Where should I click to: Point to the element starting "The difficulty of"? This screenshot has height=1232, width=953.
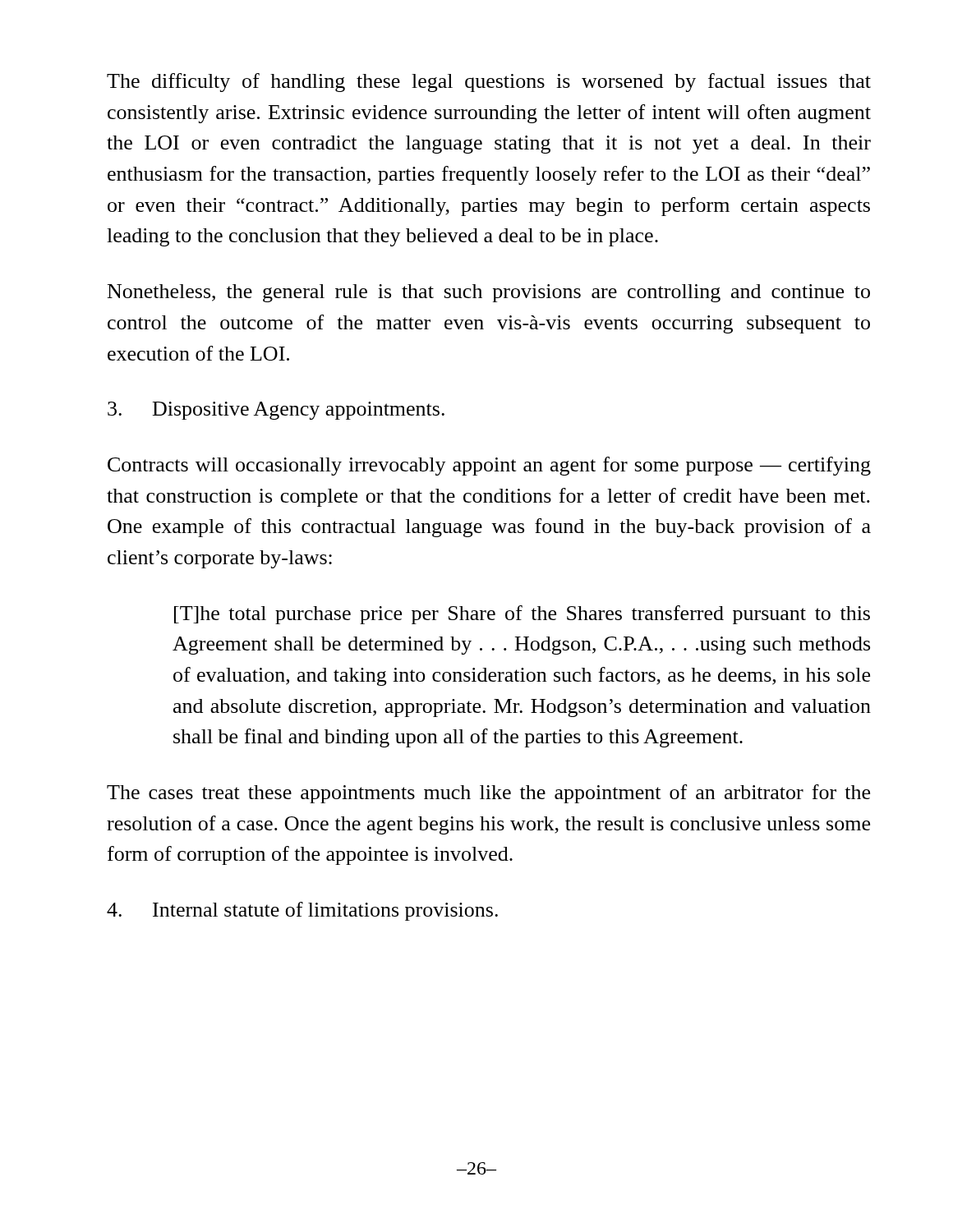[x=489, y=158]
